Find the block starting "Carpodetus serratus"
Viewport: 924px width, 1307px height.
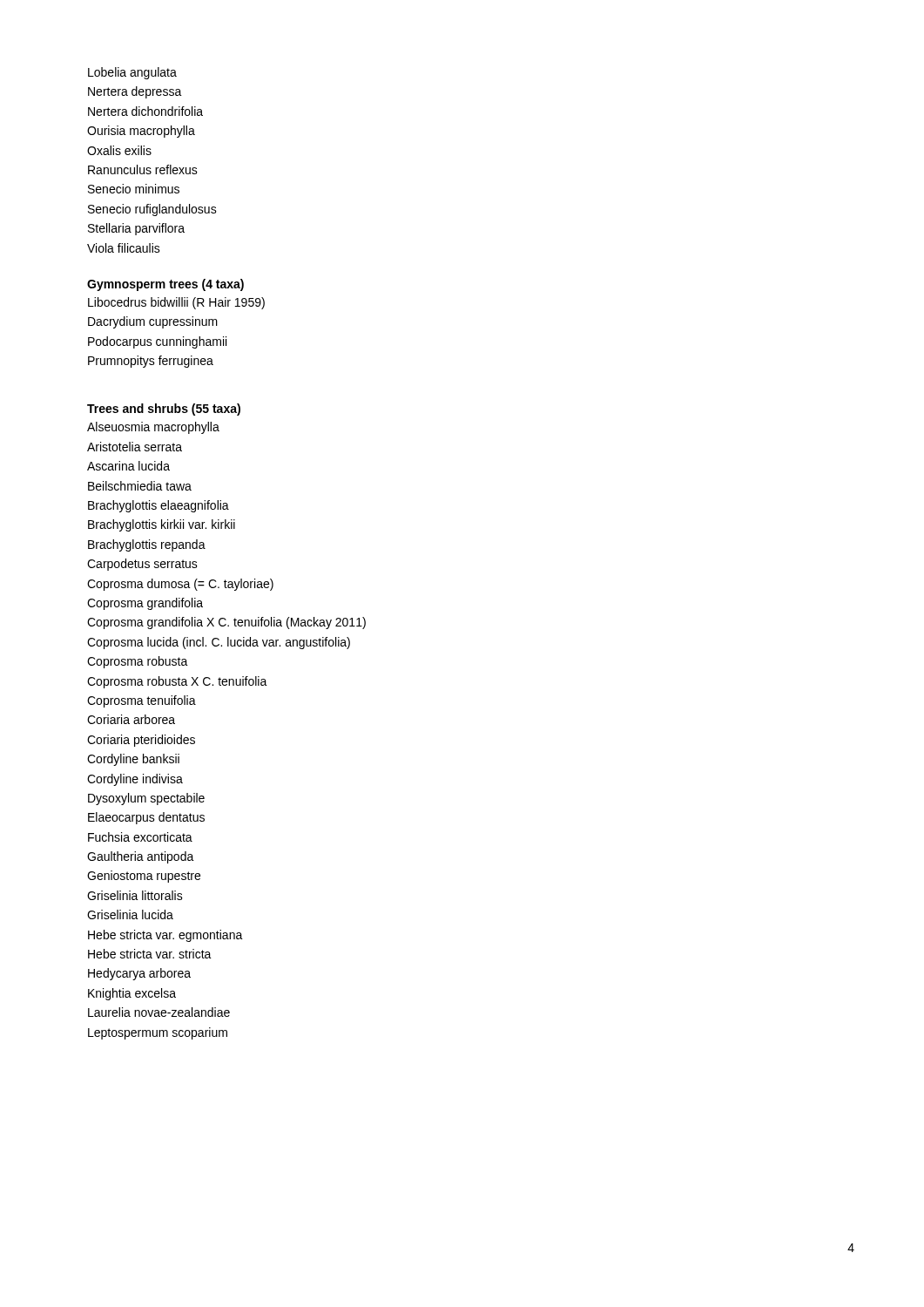coord(142,564)
